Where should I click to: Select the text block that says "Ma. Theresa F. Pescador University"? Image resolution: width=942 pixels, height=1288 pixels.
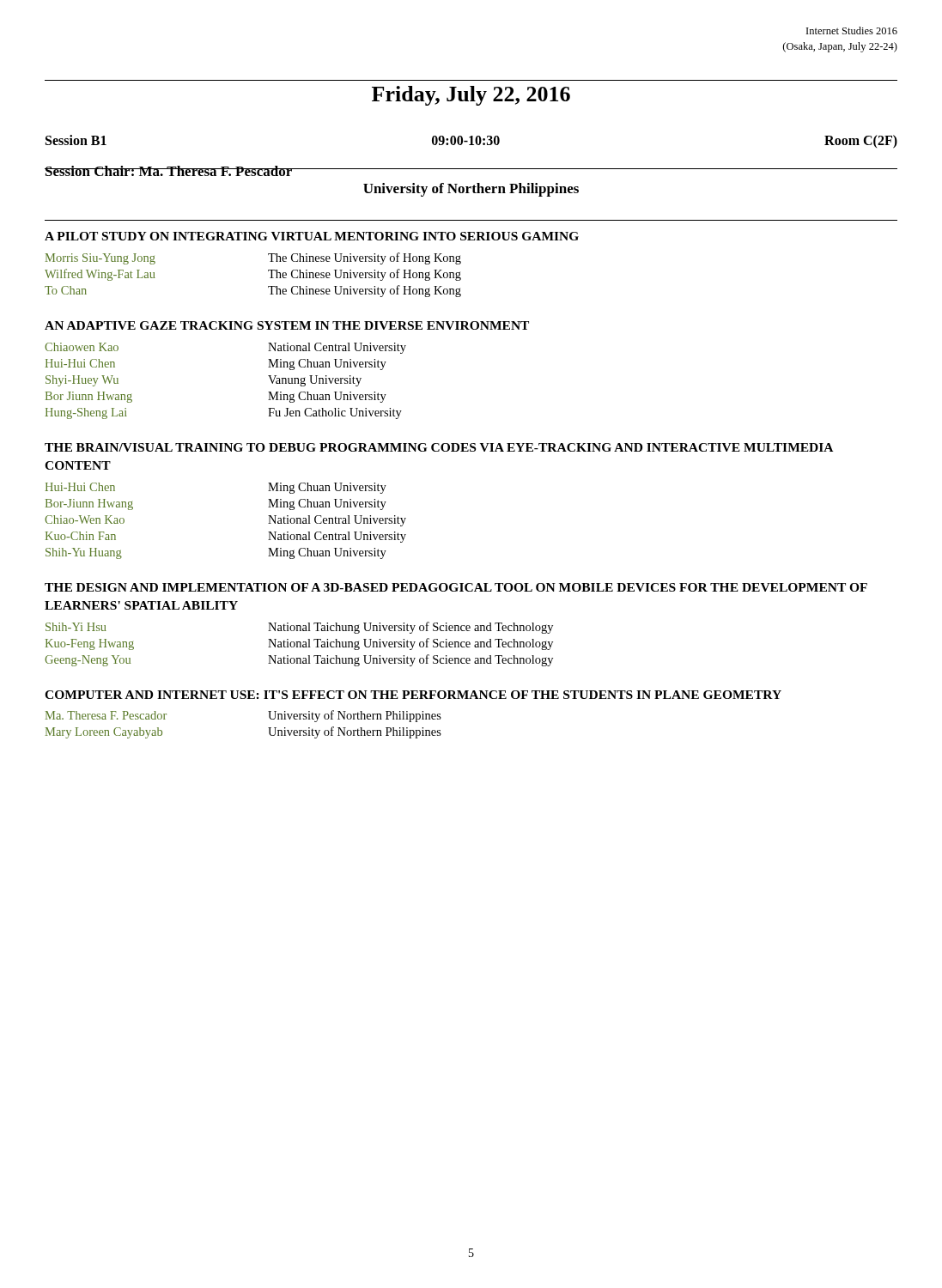click(x=103, y=717)
